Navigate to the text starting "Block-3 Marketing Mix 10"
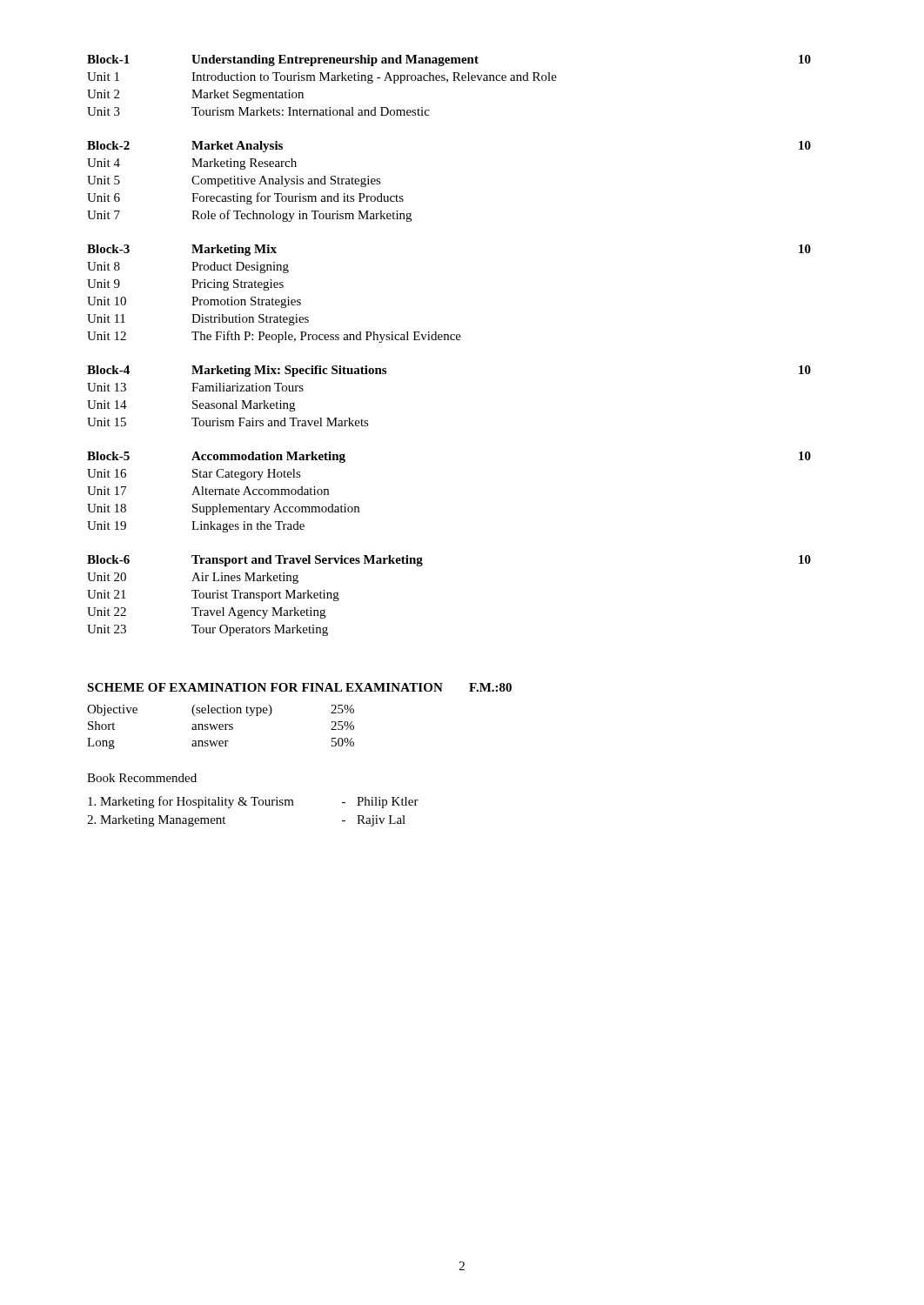The height and width of the screenshot is (1305, 924). [101, 250]
